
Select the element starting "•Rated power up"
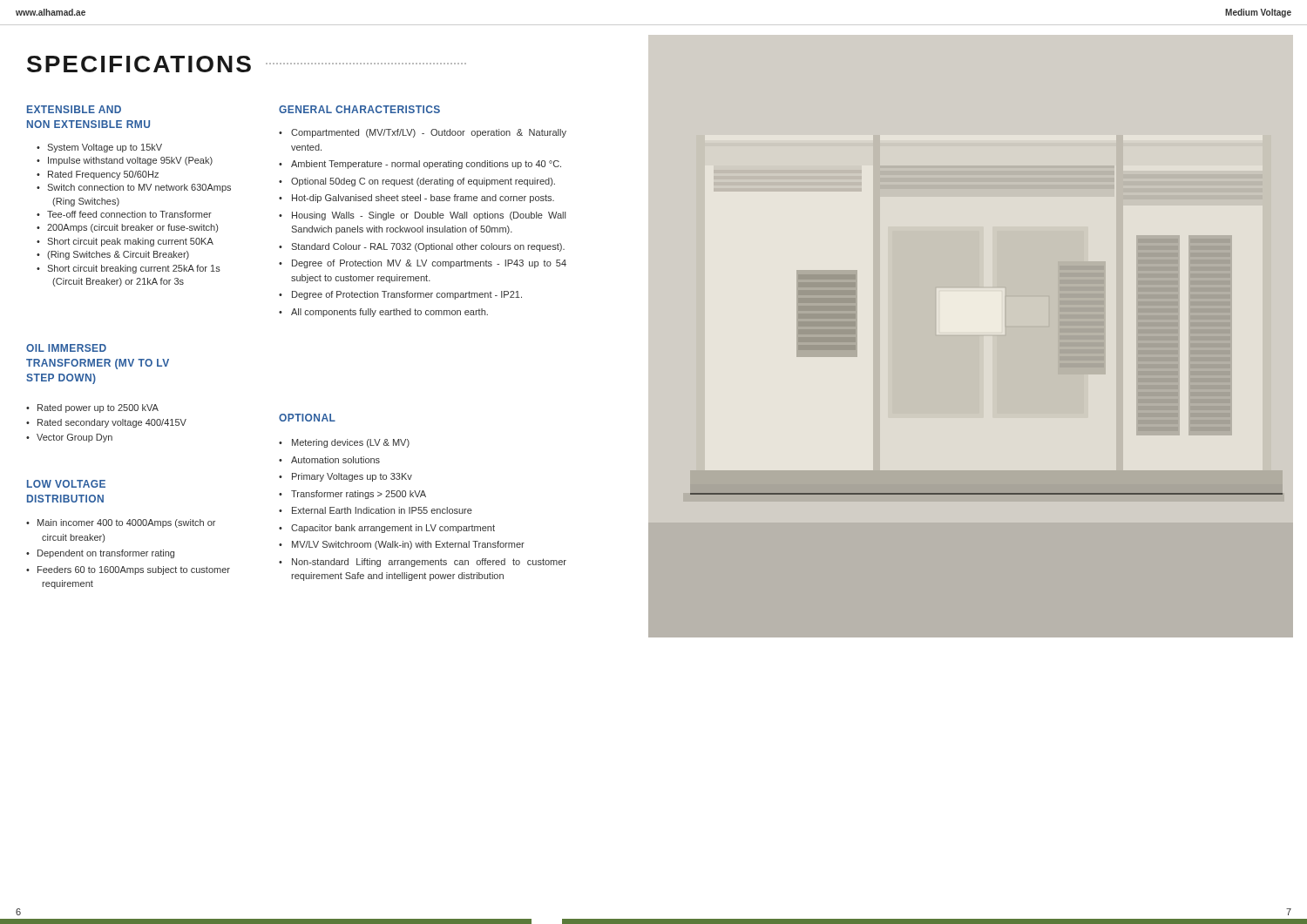[142, 423]
